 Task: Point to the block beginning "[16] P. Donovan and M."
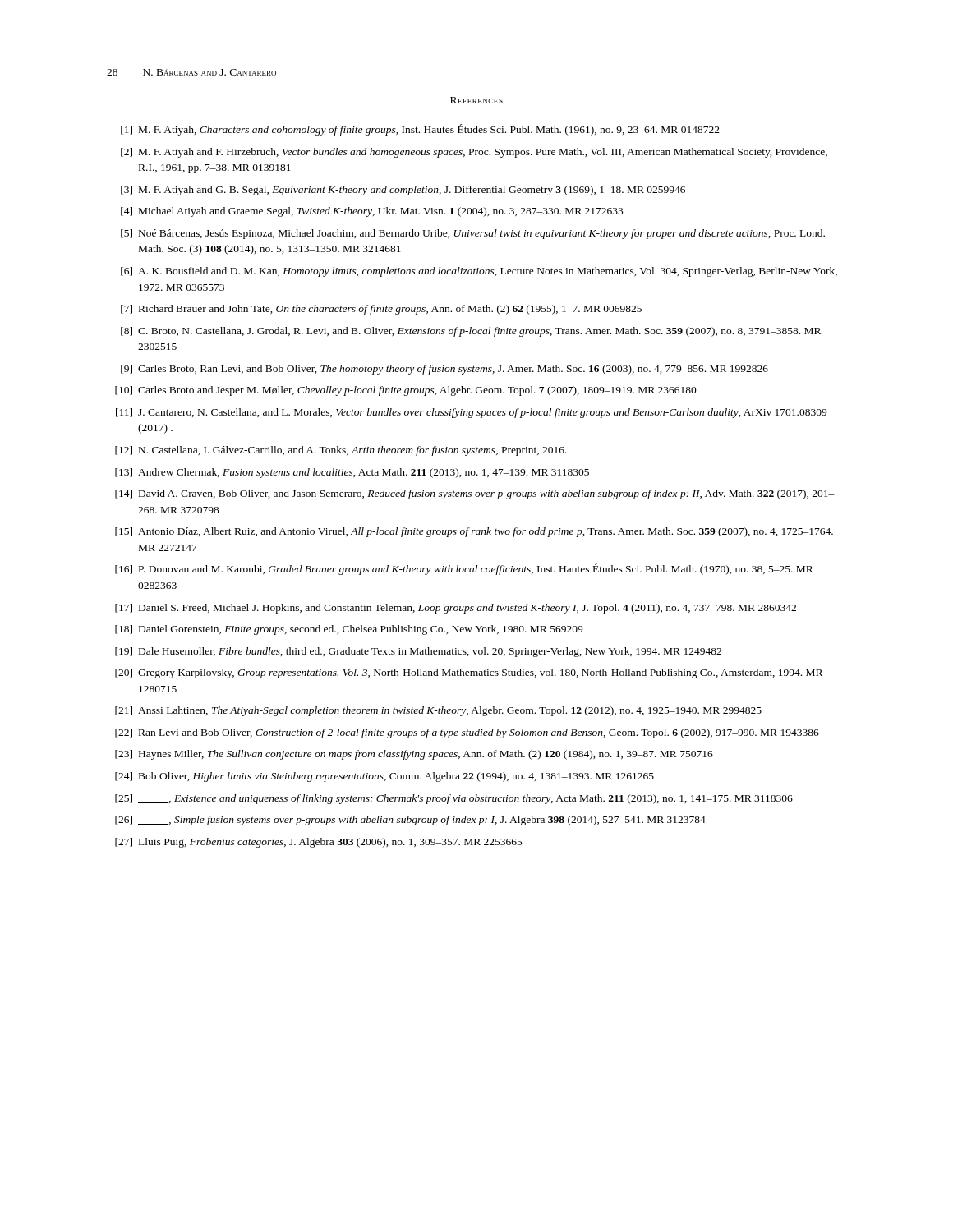(x=476, y=577)
